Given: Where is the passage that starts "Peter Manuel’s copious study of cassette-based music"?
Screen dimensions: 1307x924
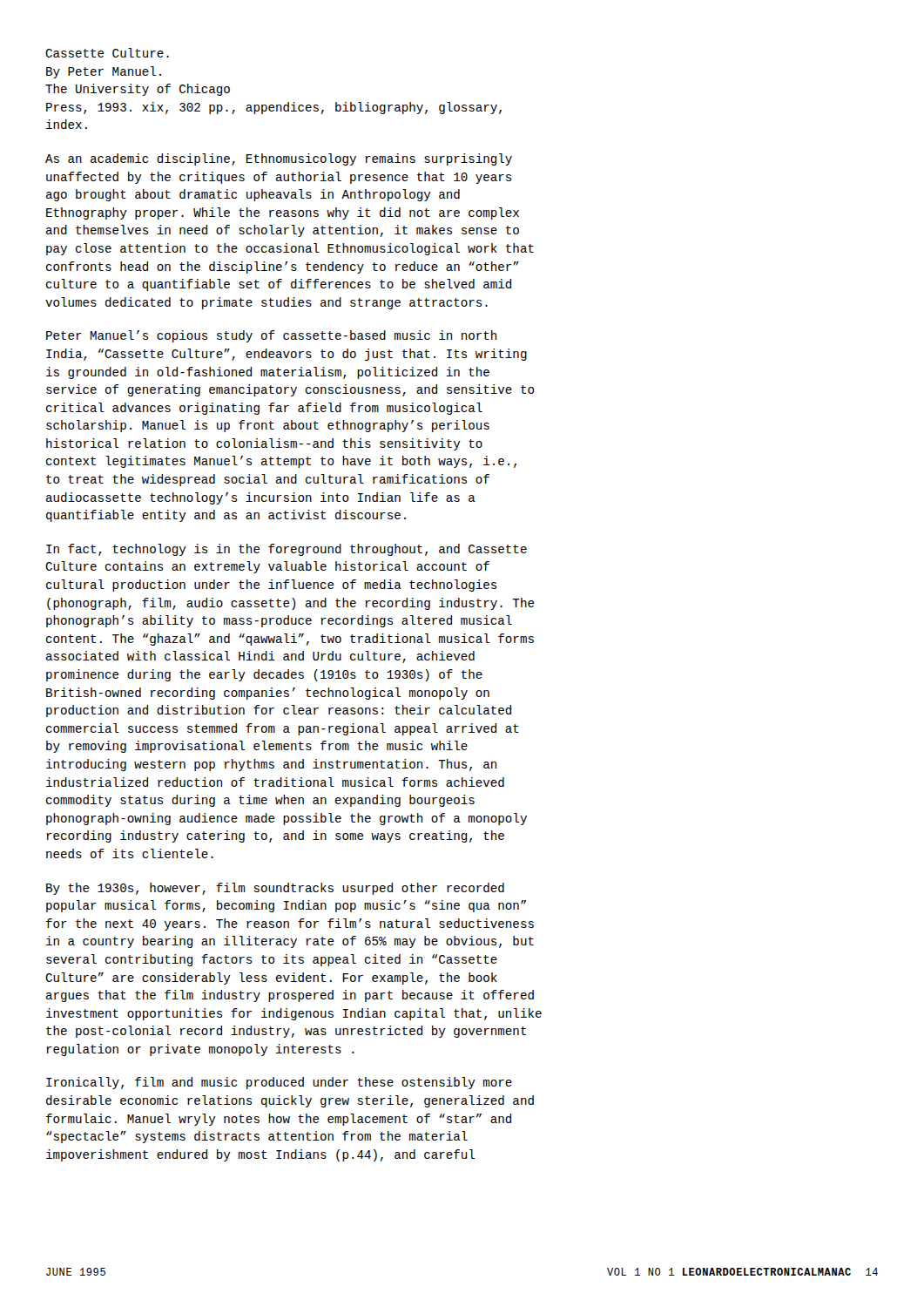Looking at the screenshot, I should 290,426.
